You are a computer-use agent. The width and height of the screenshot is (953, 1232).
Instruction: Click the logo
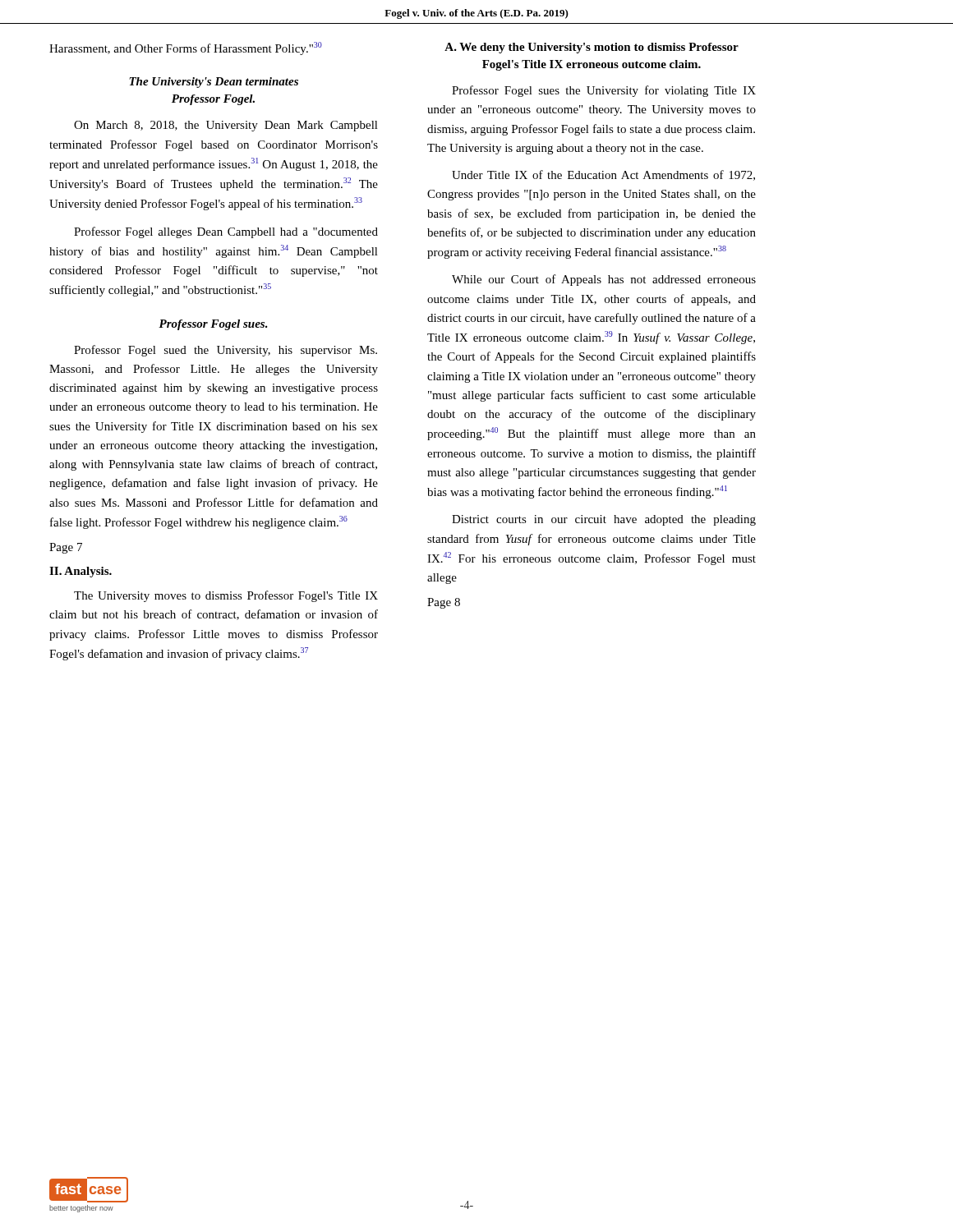(x=89, y=1195)
